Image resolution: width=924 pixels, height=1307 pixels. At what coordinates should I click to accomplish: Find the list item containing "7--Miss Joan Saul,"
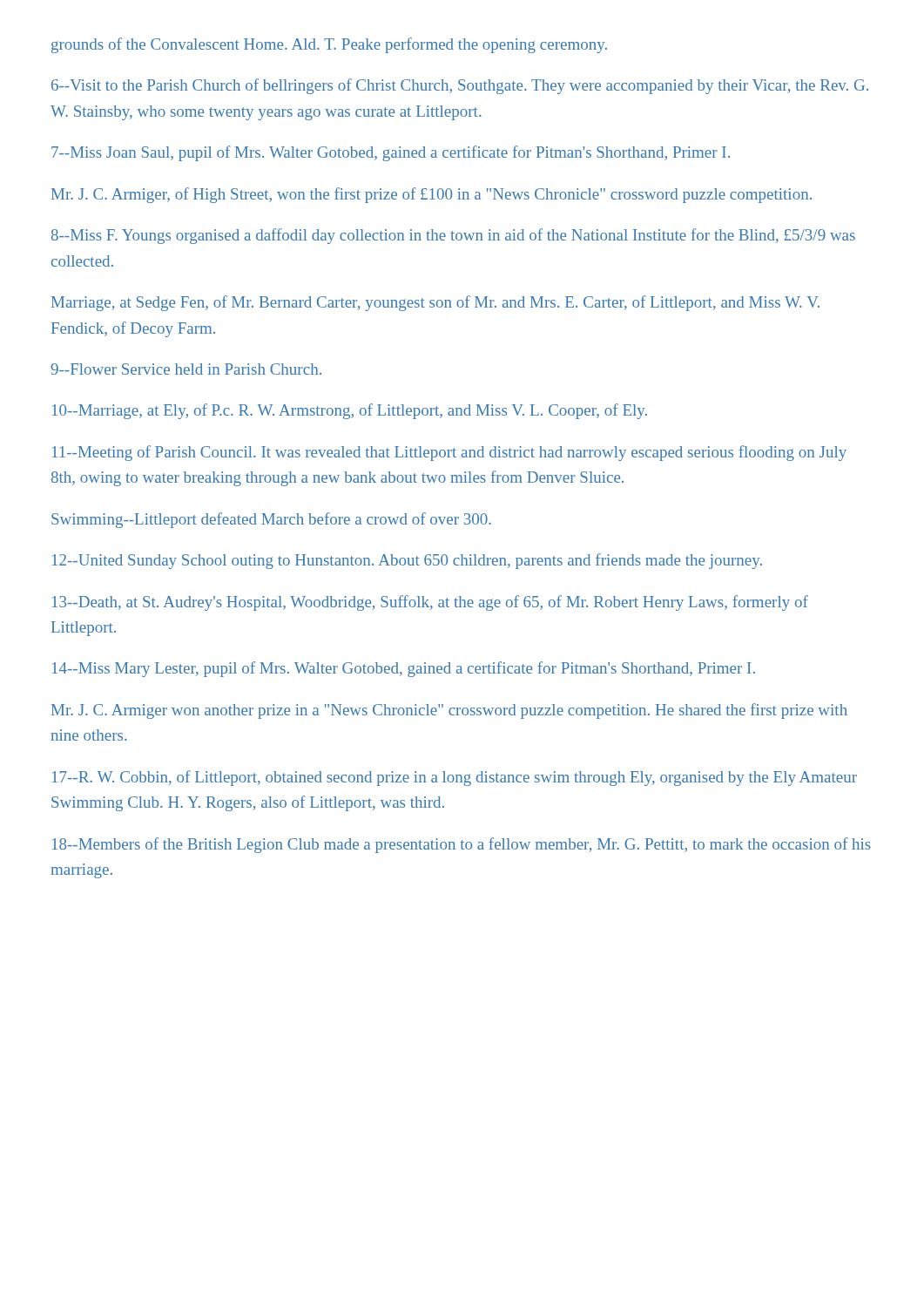click(391, 152)
